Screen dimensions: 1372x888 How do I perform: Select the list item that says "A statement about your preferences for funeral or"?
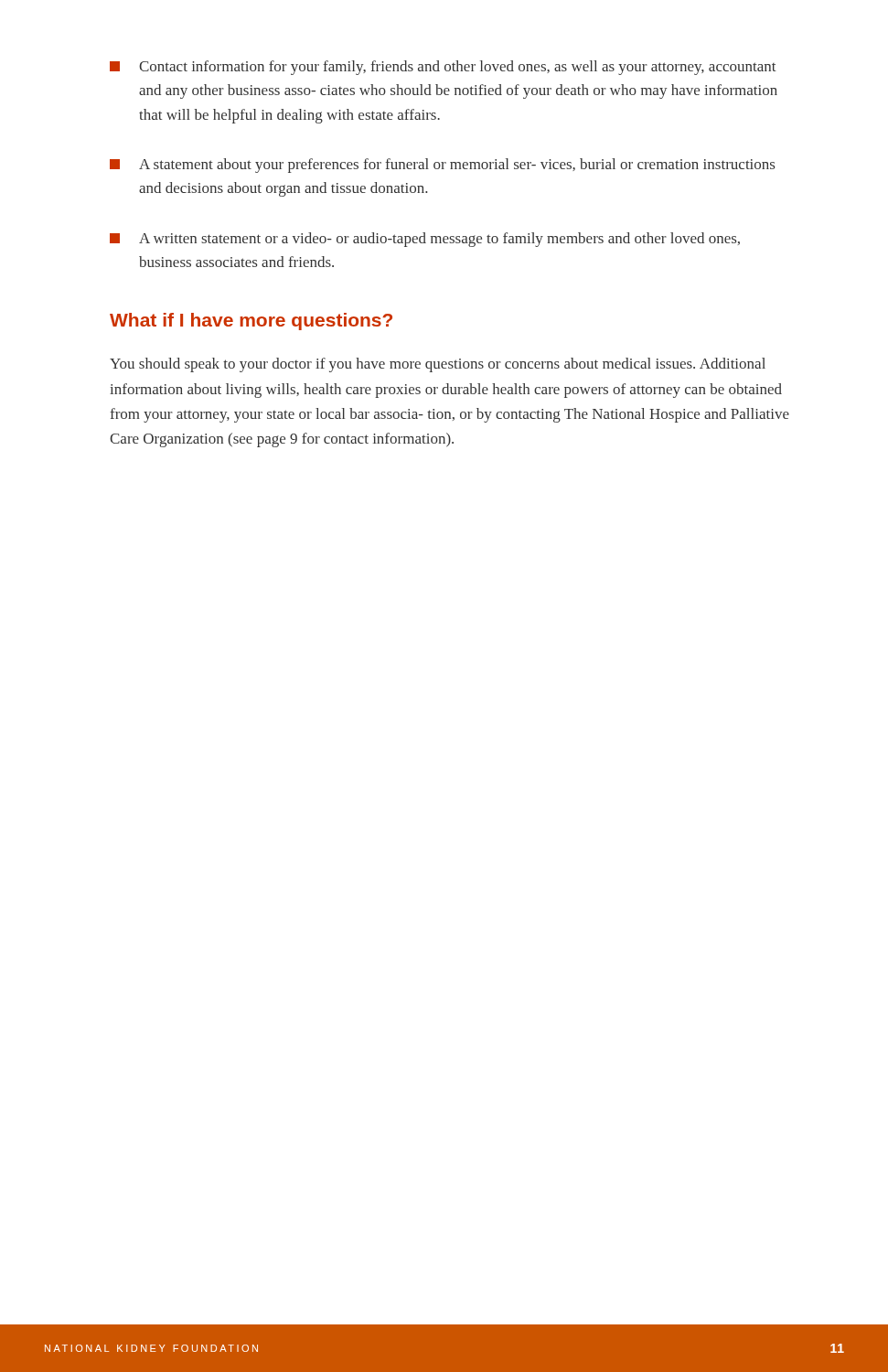tap(453, 177)
